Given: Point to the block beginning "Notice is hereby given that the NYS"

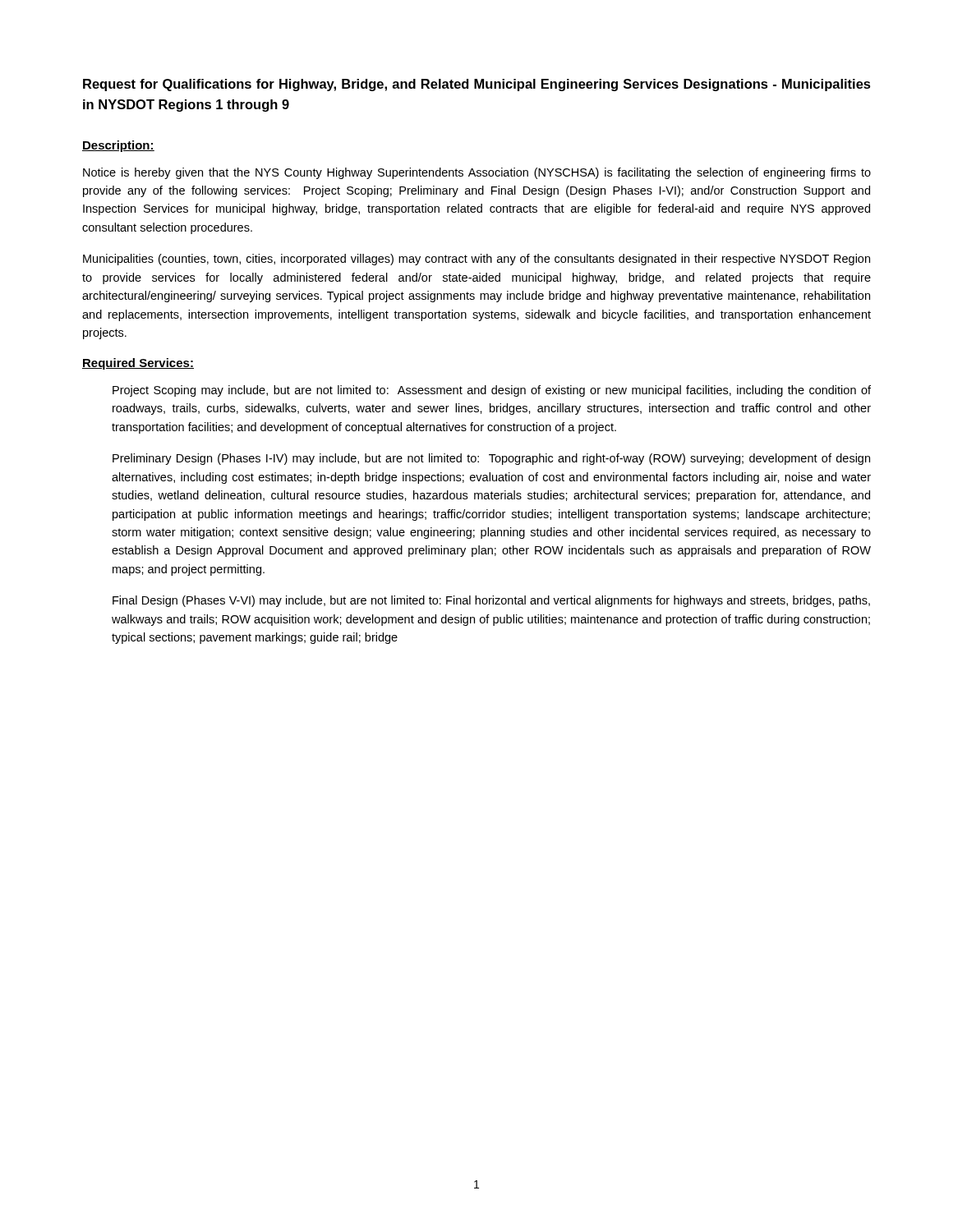Looking at the screenshot, I should [x=476, y=200].
